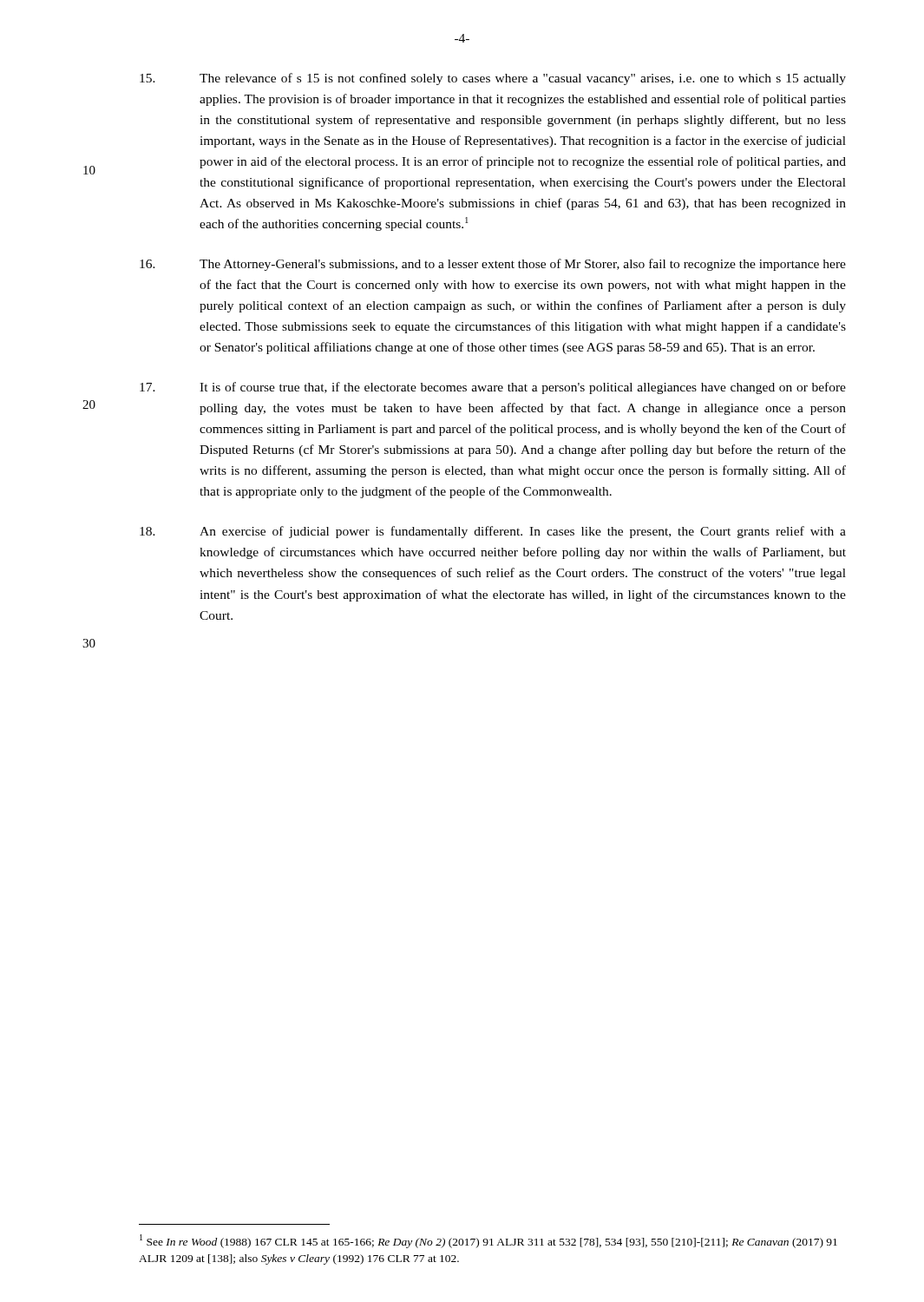Select the region starting "17. It is of course"
This screenshot has height=1302, width=924.
click(x=492, y=440)
